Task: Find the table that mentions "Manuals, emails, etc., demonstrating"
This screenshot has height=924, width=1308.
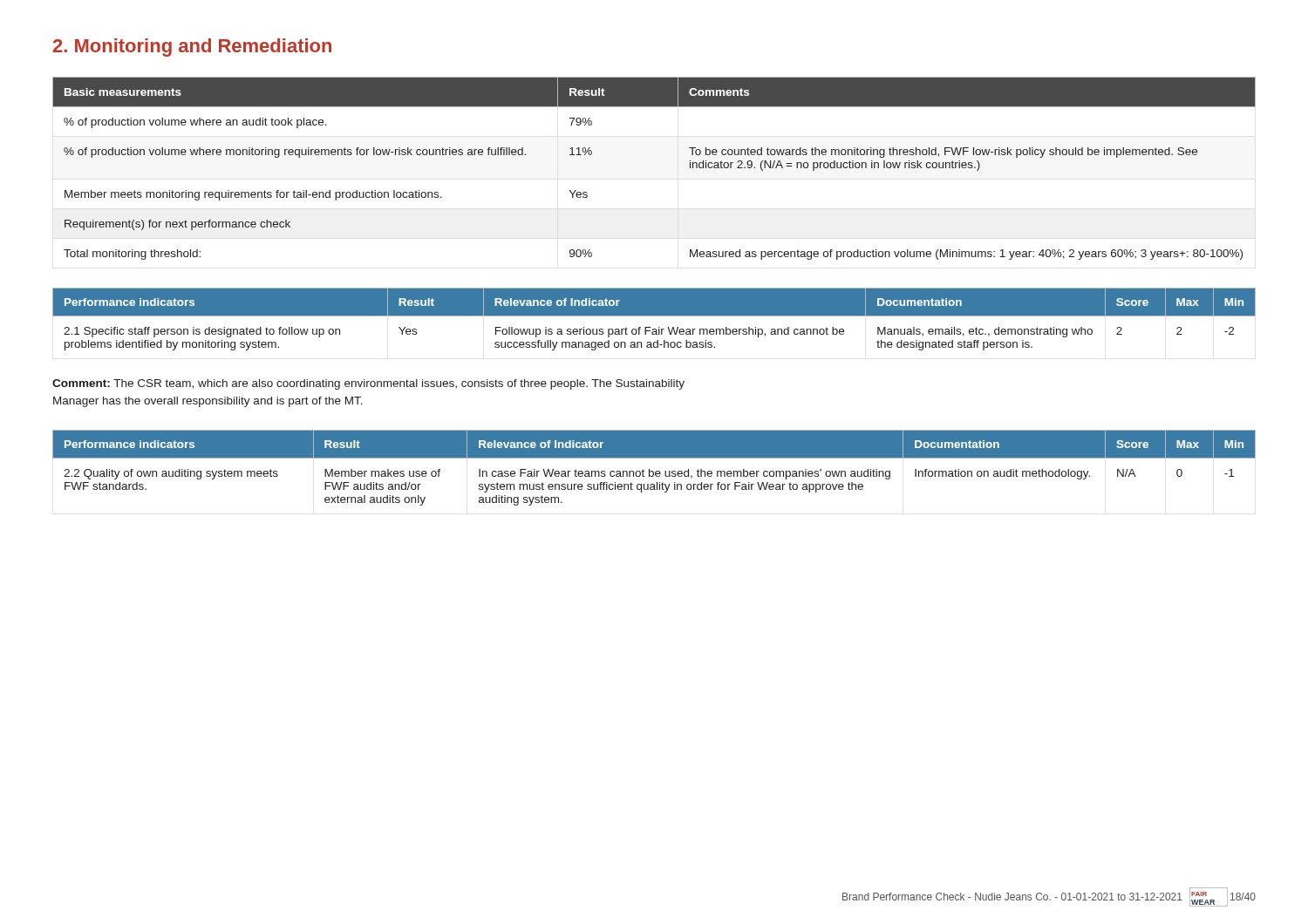Action: pyautogui.click(x=654, y=323)
